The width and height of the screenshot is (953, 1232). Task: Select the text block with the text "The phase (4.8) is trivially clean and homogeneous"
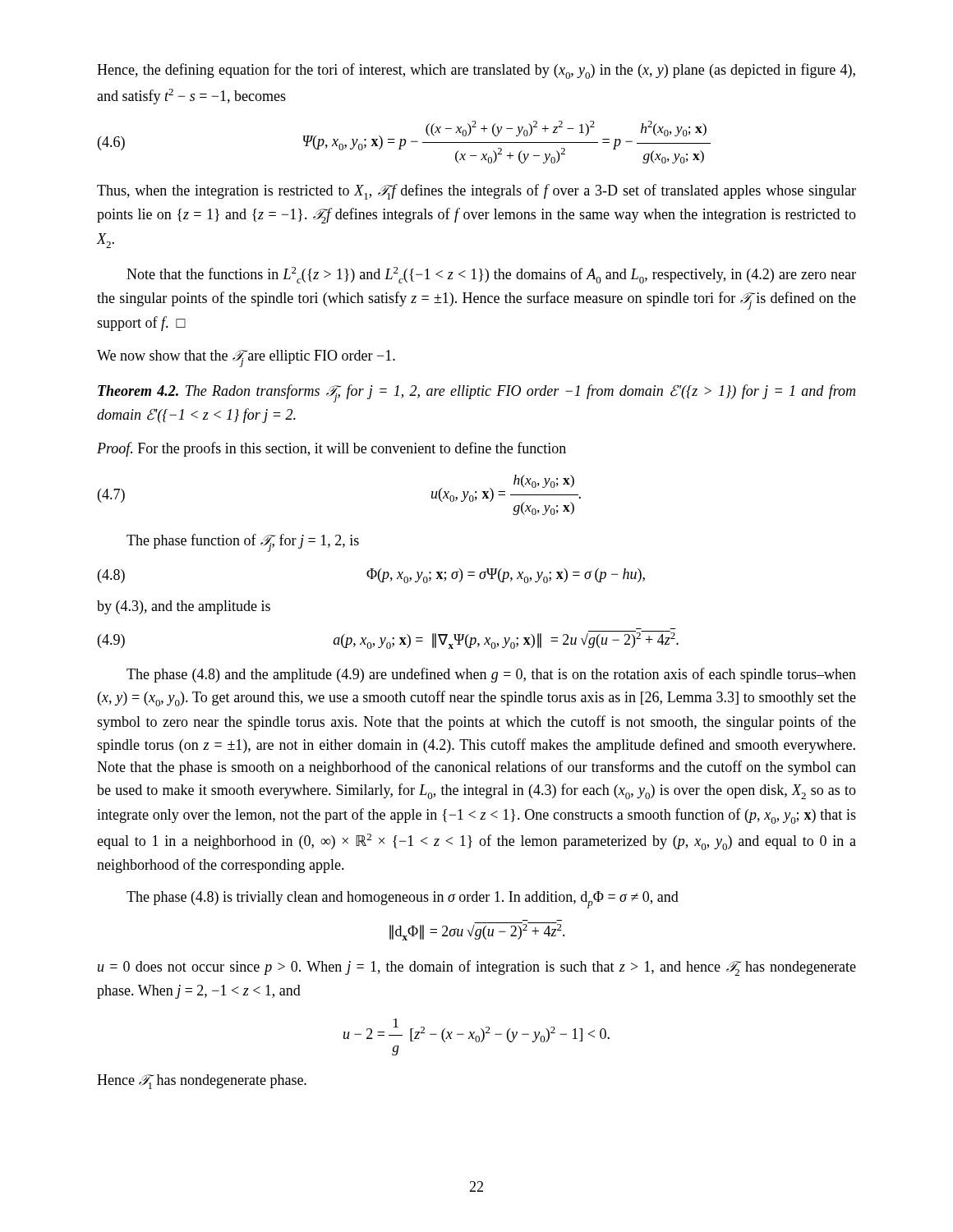[x=476, y=898]
